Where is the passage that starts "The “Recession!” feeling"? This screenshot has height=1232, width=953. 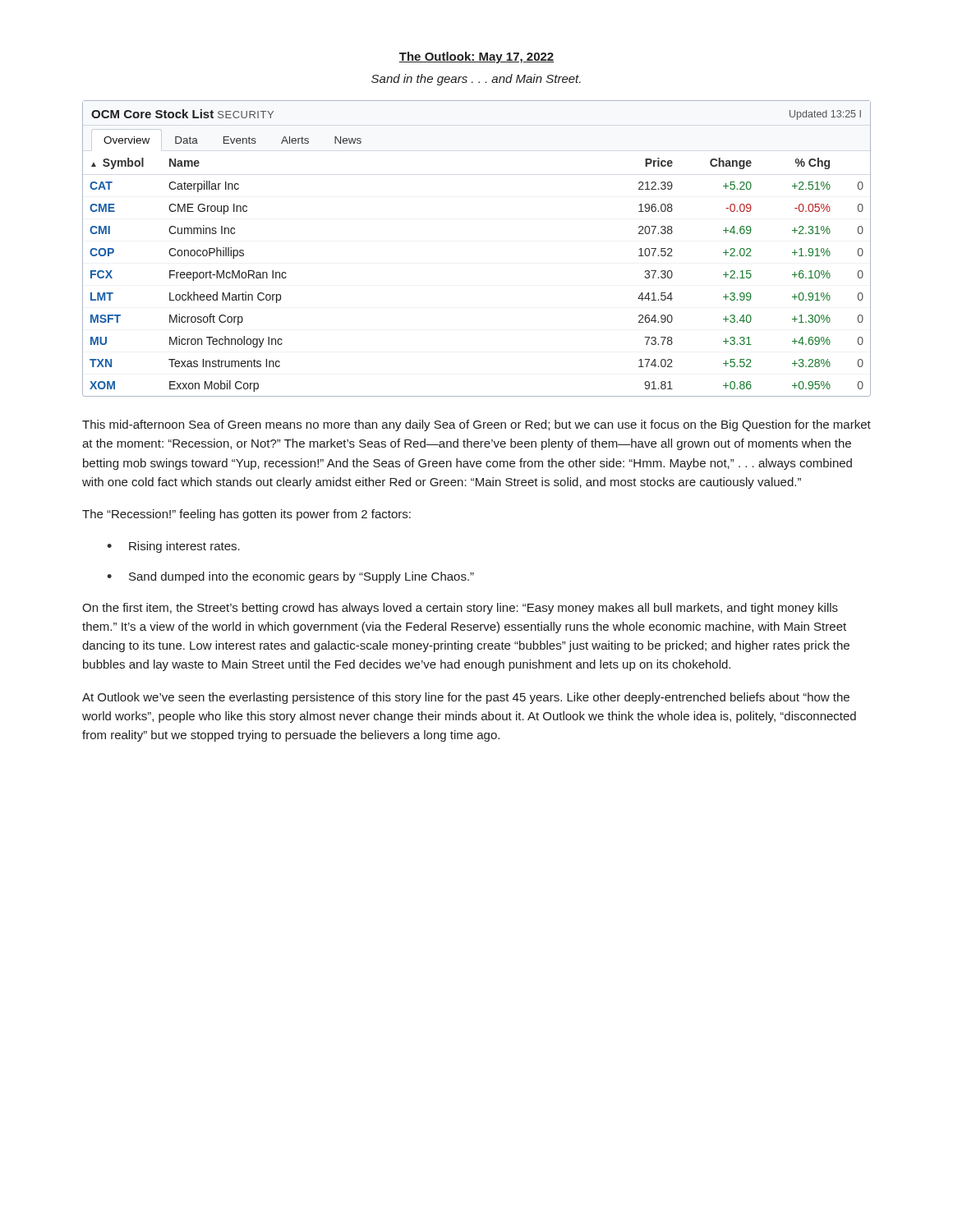[247, 514]
